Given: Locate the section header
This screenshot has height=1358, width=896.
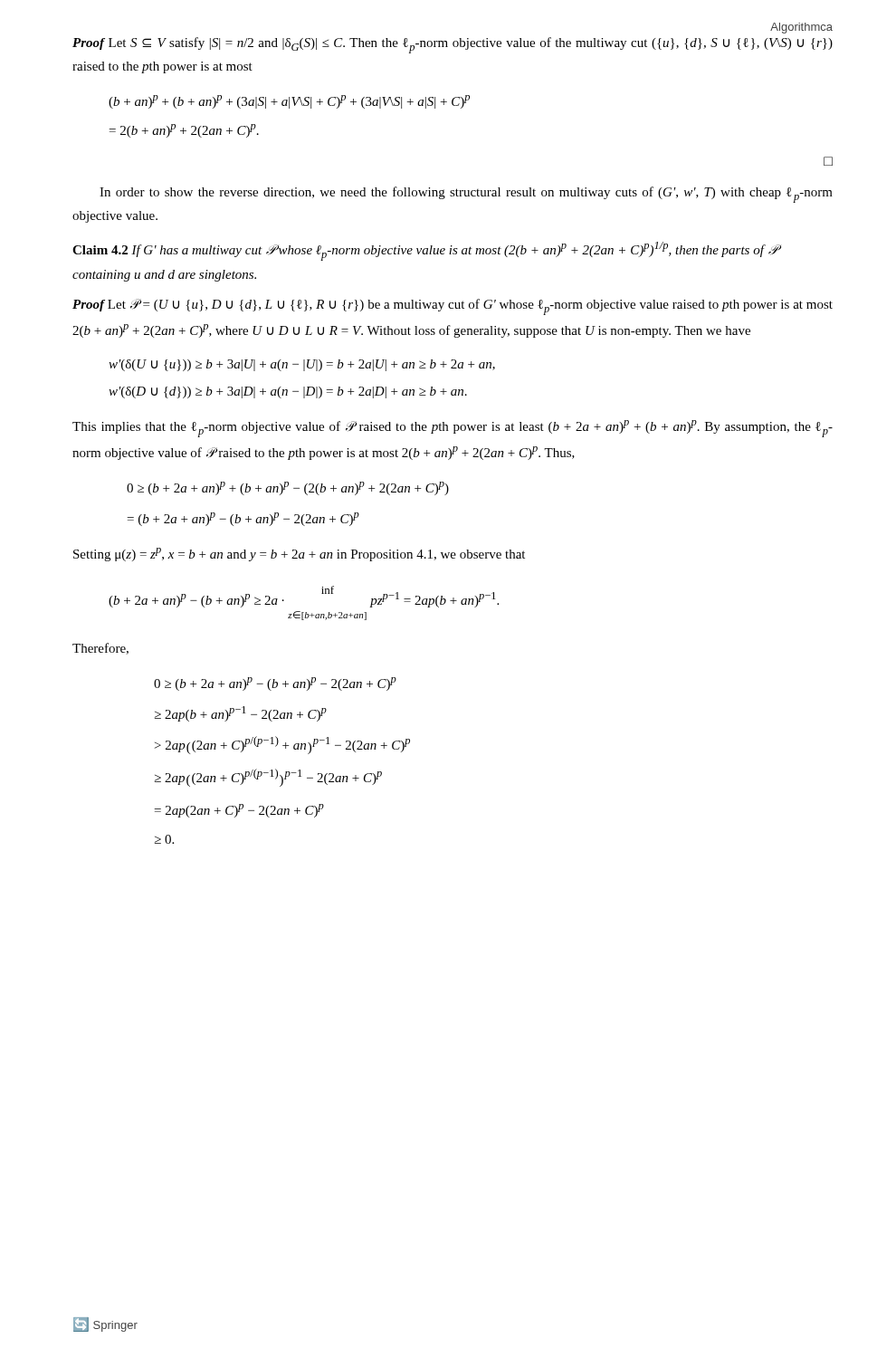Looking at the screenshot, I should click(x=425, y=260).
